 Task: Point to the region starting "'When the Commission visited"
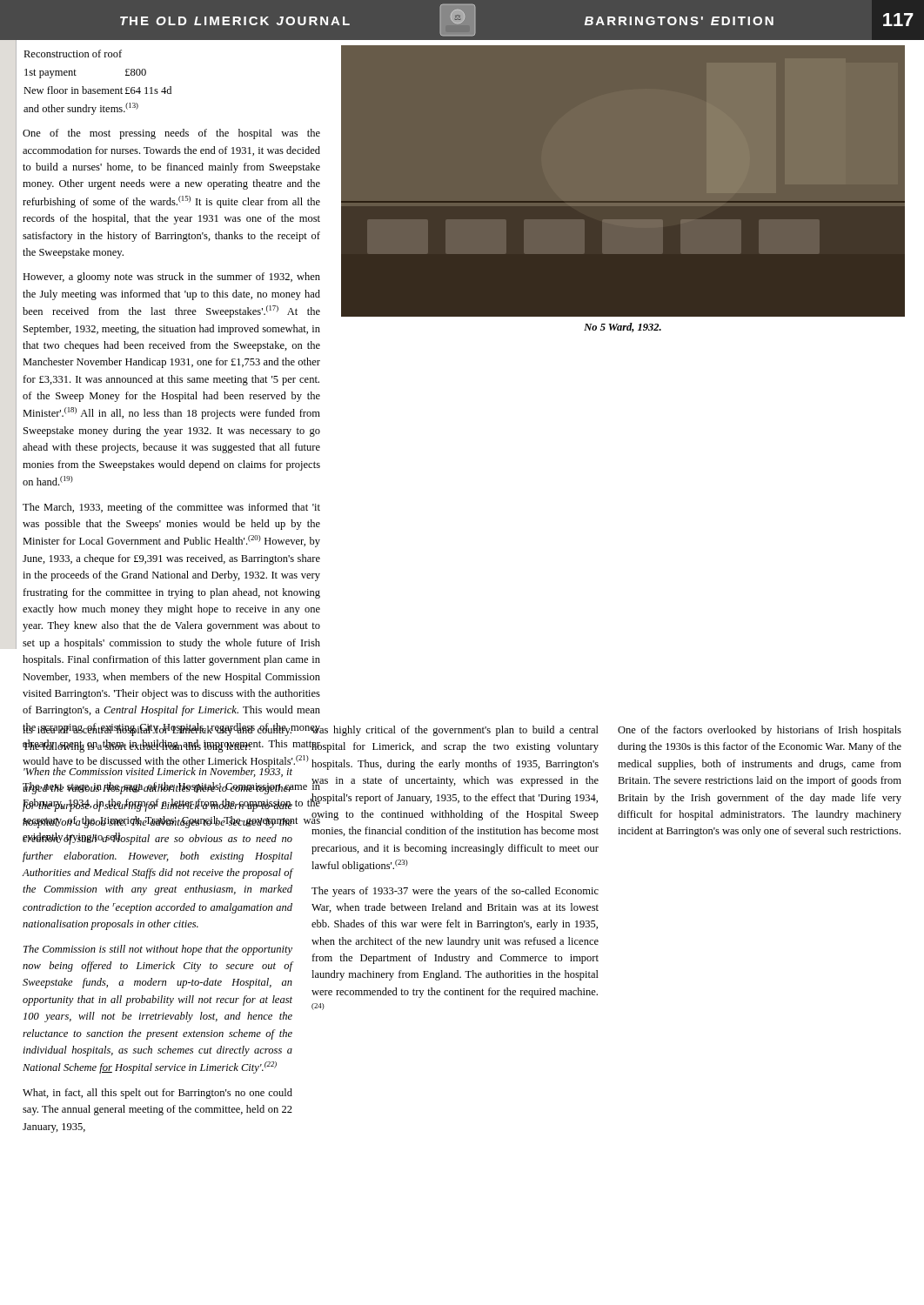point(157,848)
